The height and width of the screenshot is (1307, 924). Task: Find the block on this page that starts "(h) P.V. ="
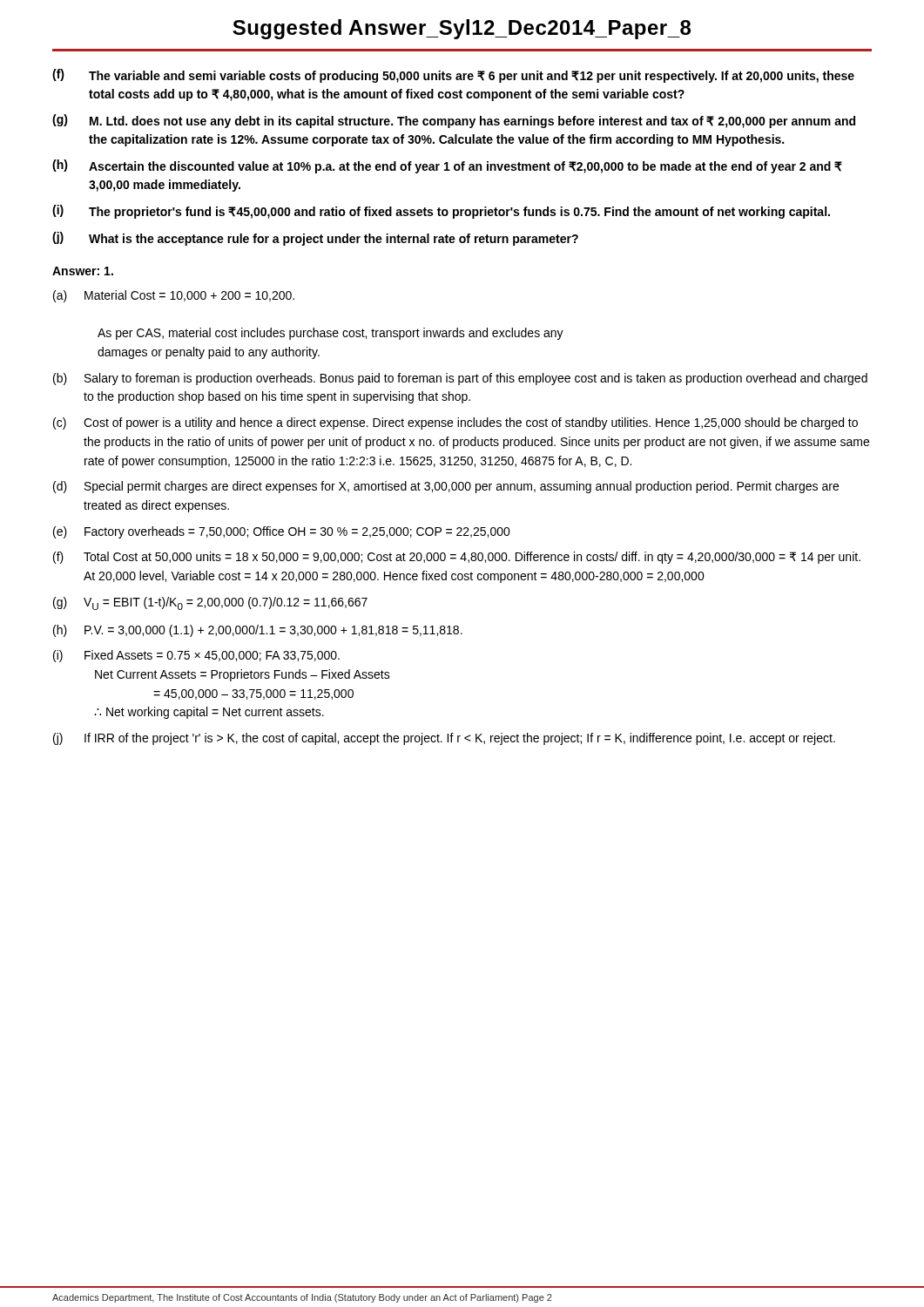click(x=462, y=630)
